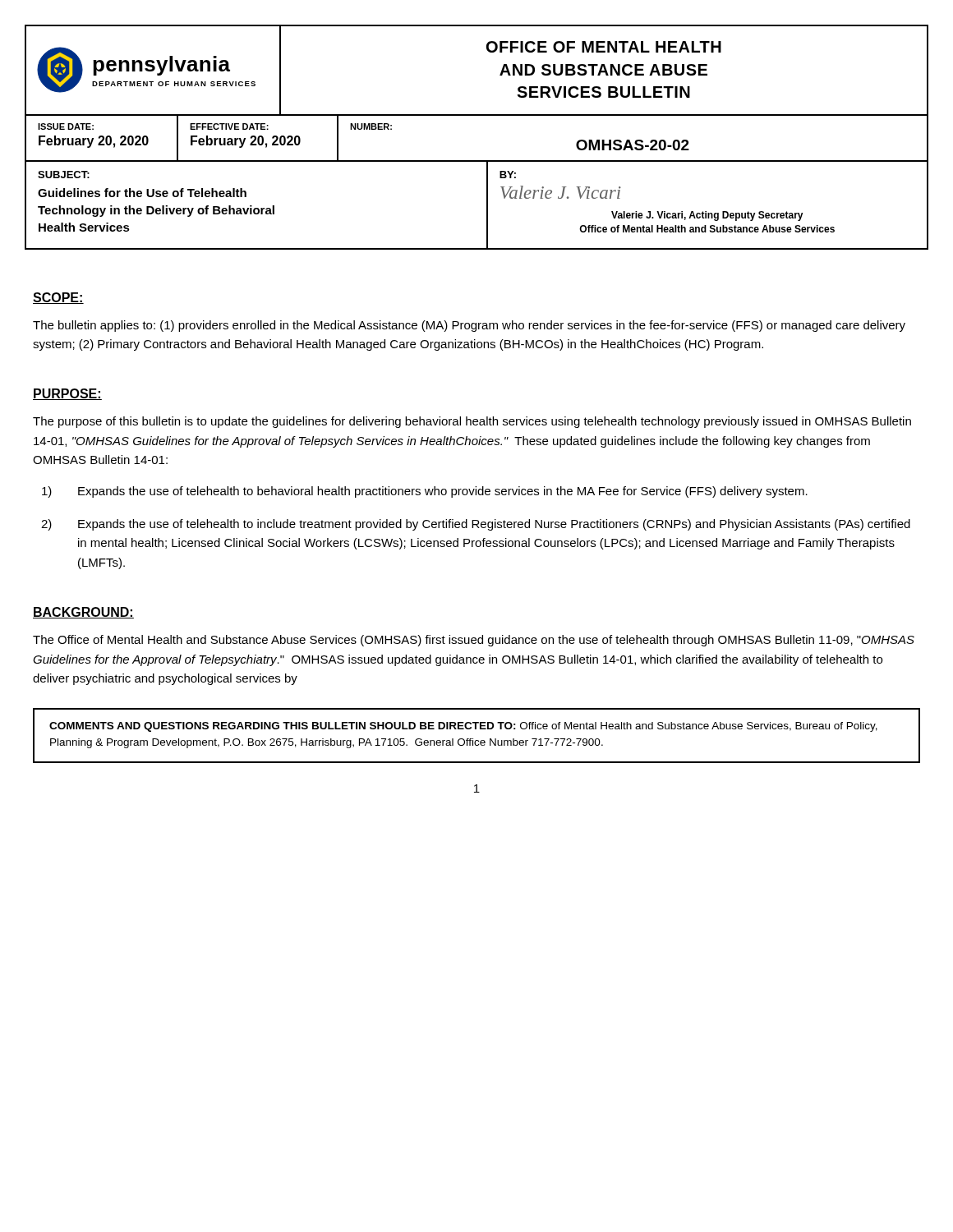Navigate to the text block starting "2) Expands the use of telehealth to include"
Image resolution: width=953 pixels, height=1232 pixels.
[x=481, y=543]
